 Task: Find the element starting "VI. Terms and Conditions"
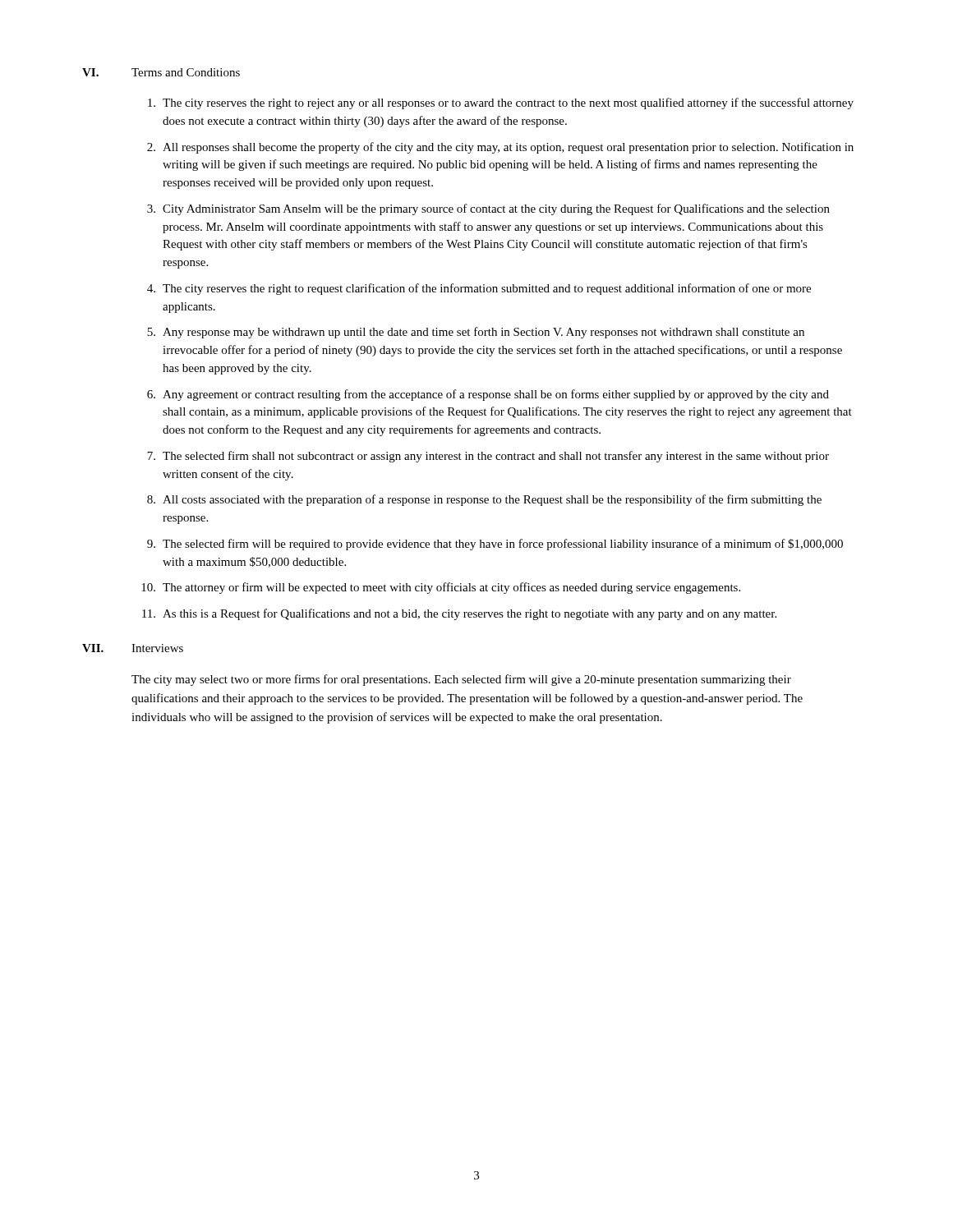(x=161, y=73)
